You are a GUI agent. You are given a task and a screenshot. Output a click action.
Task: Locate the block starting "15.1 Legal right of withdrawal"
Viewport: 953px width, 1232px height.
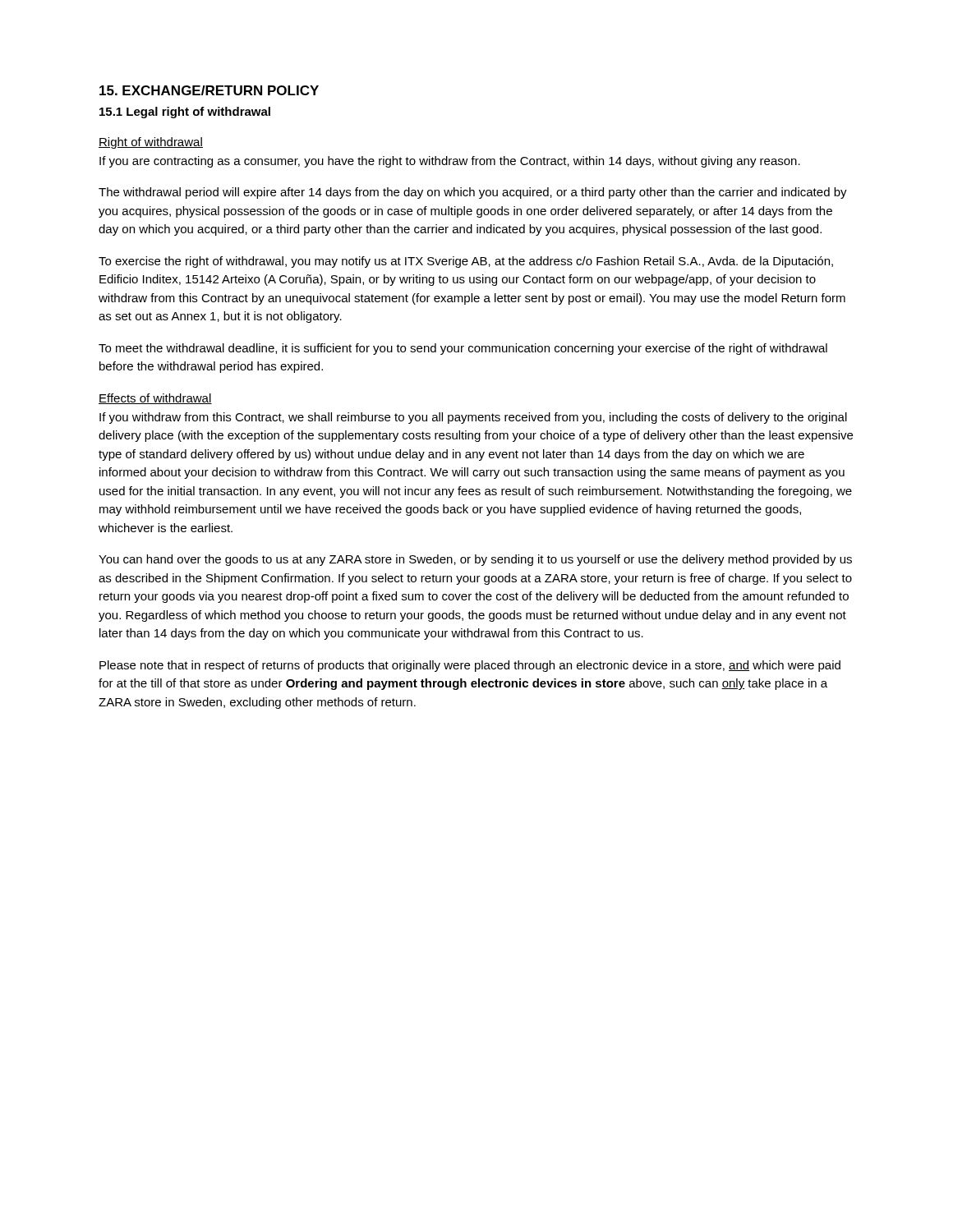click(185, 111)
